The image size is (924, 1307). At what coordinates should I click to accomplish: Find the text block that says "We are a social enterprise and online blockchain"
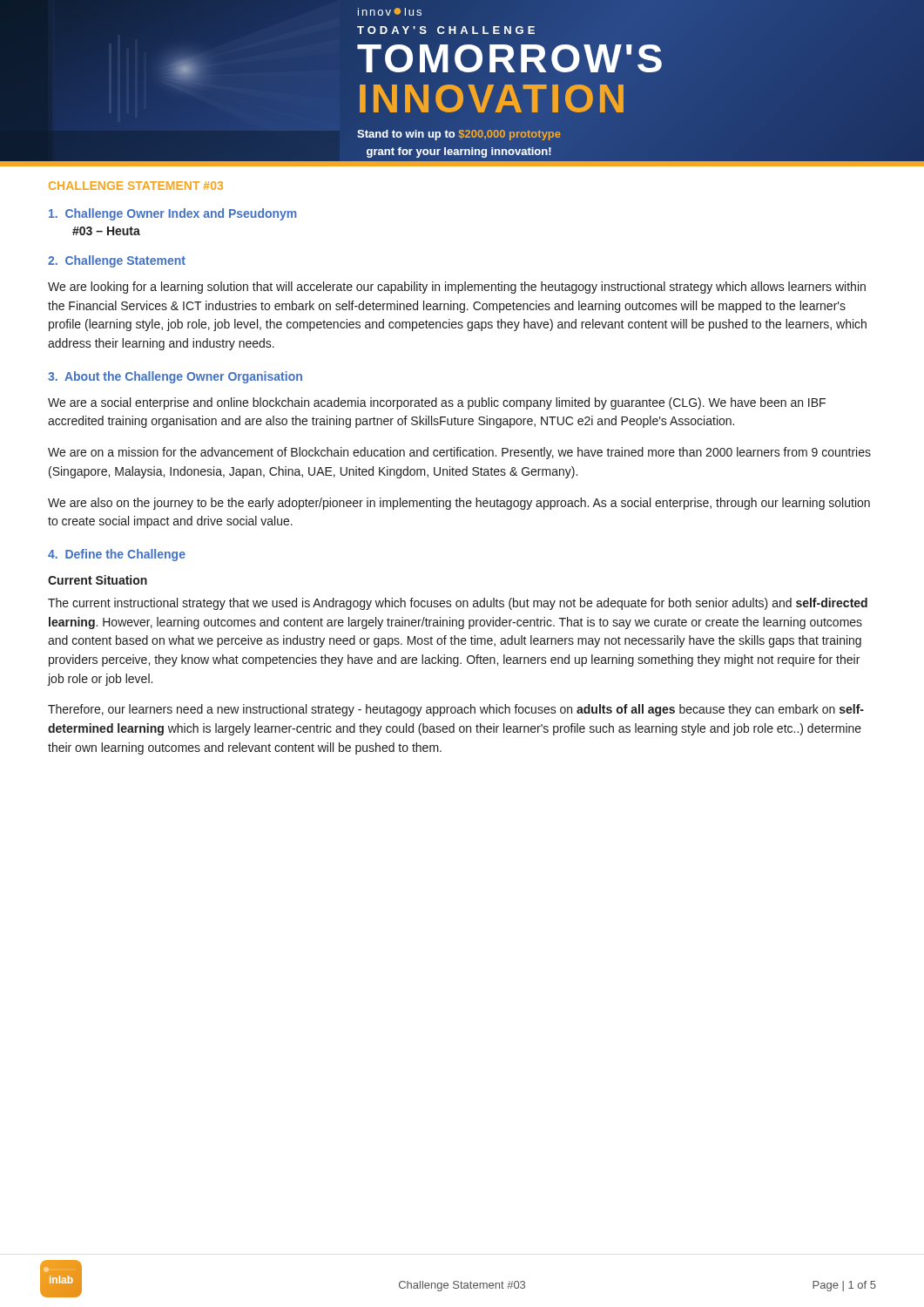click(437, 412)
